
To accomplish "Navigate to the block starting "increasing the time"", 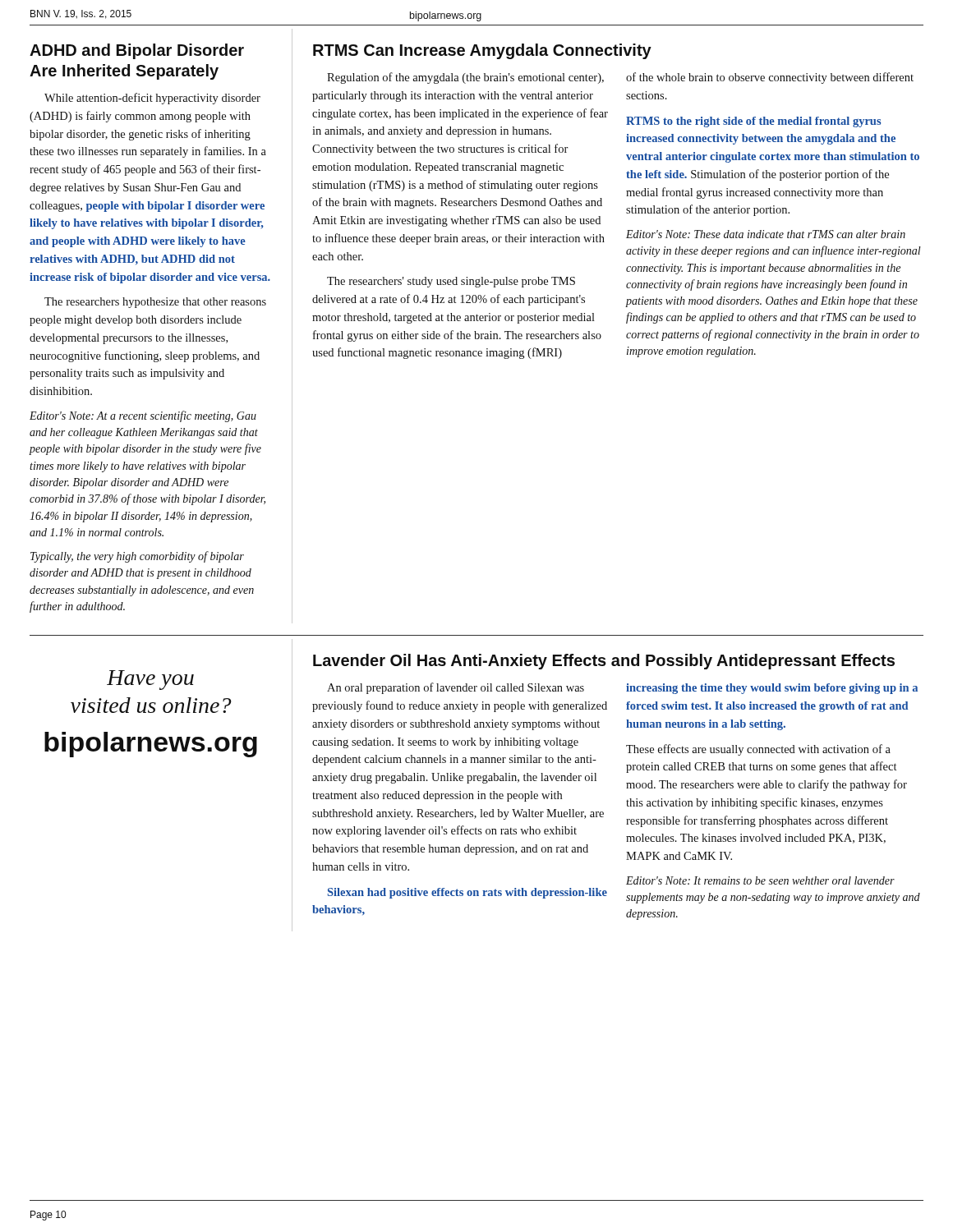I will (775, 801).
